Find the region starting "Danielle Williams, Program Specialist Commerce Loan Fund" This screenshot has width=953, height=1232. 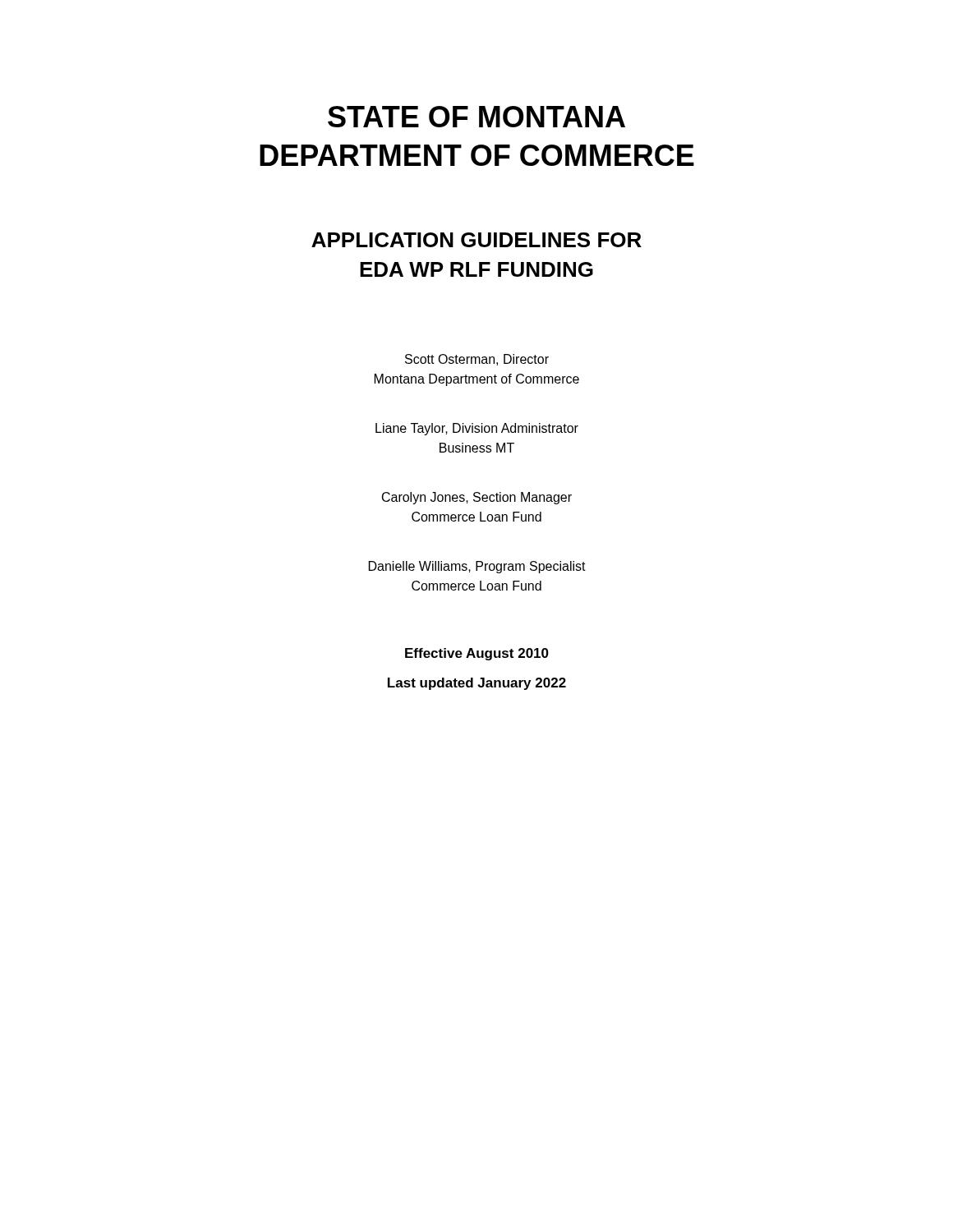[476, 576]
